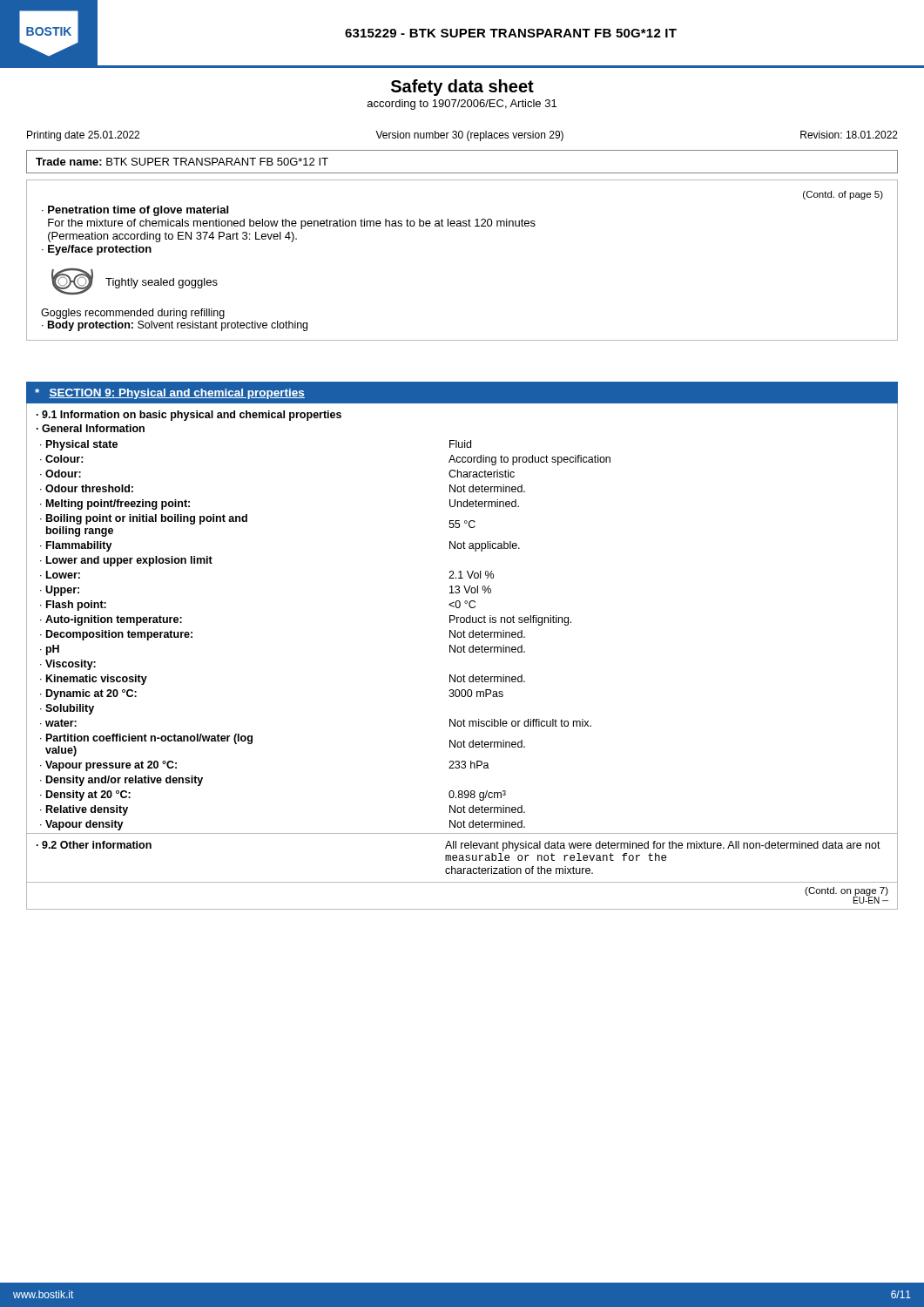The image size is (924, 1307).
Task: Find the illustration
Action: click(x=72, y=282)
